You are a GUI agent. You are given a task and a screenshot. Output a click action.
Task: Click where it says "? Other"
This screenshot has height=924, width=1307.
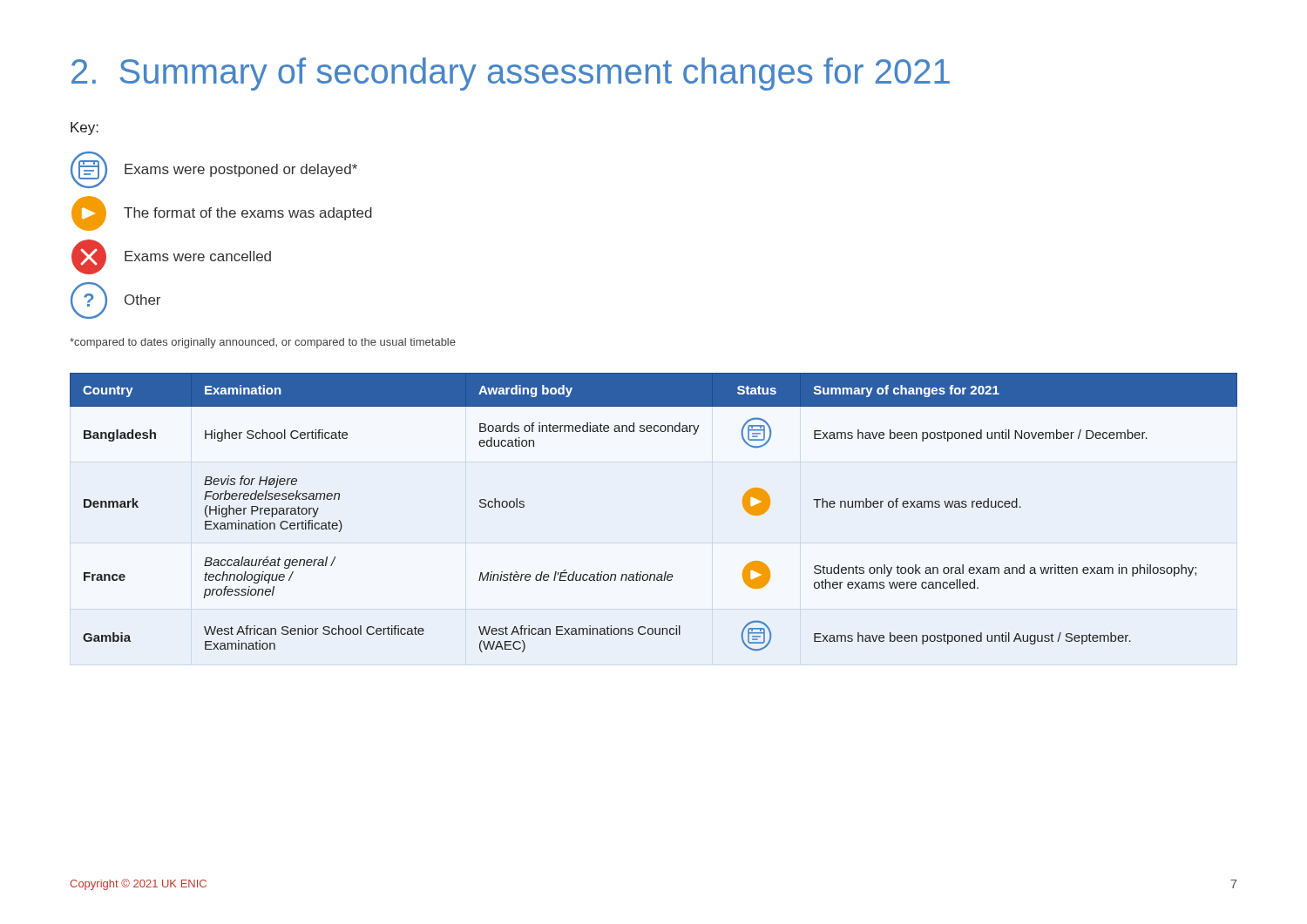[115, 300]
